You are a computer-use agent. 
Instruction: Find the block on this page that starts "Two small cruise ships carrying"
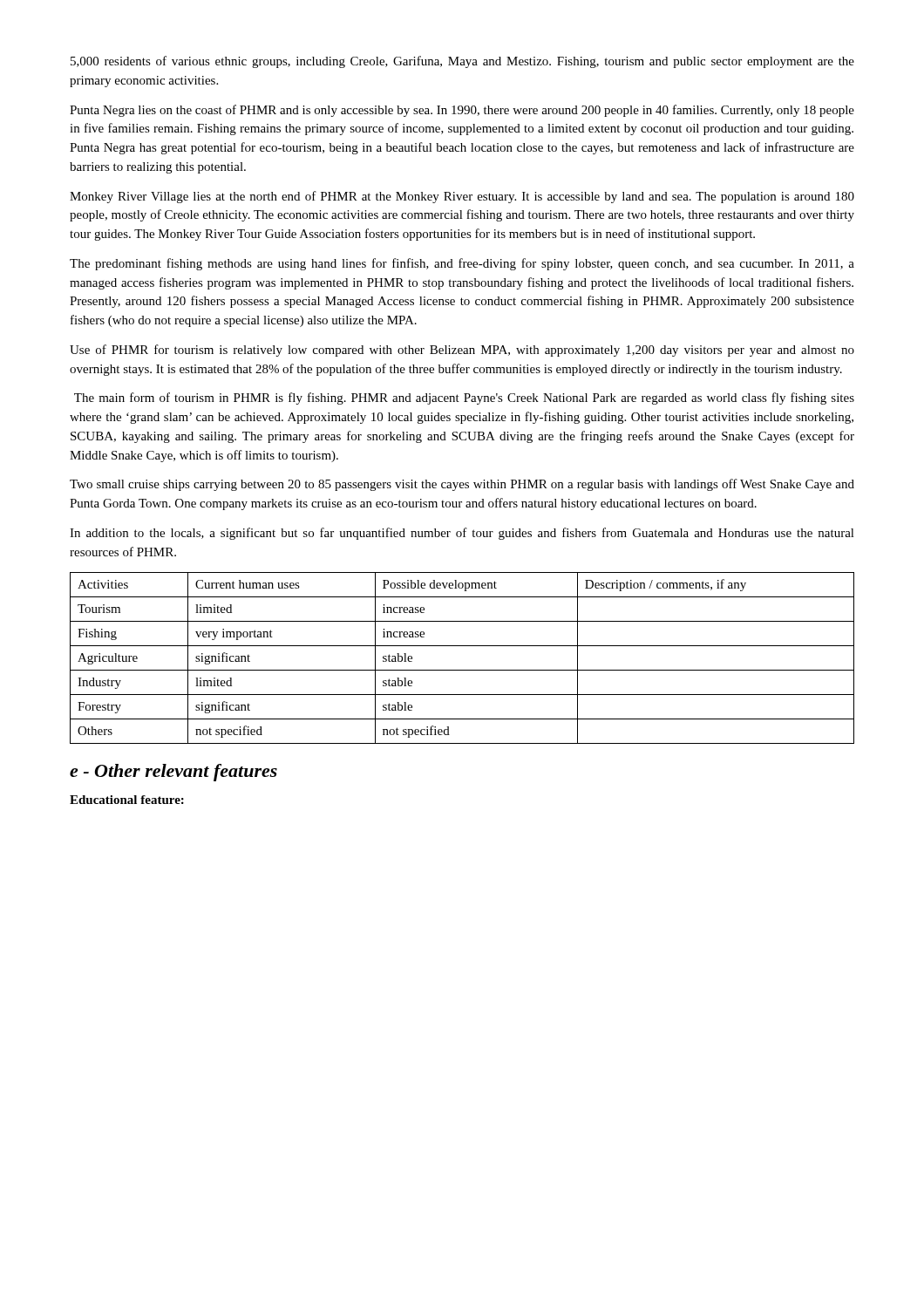462,494
